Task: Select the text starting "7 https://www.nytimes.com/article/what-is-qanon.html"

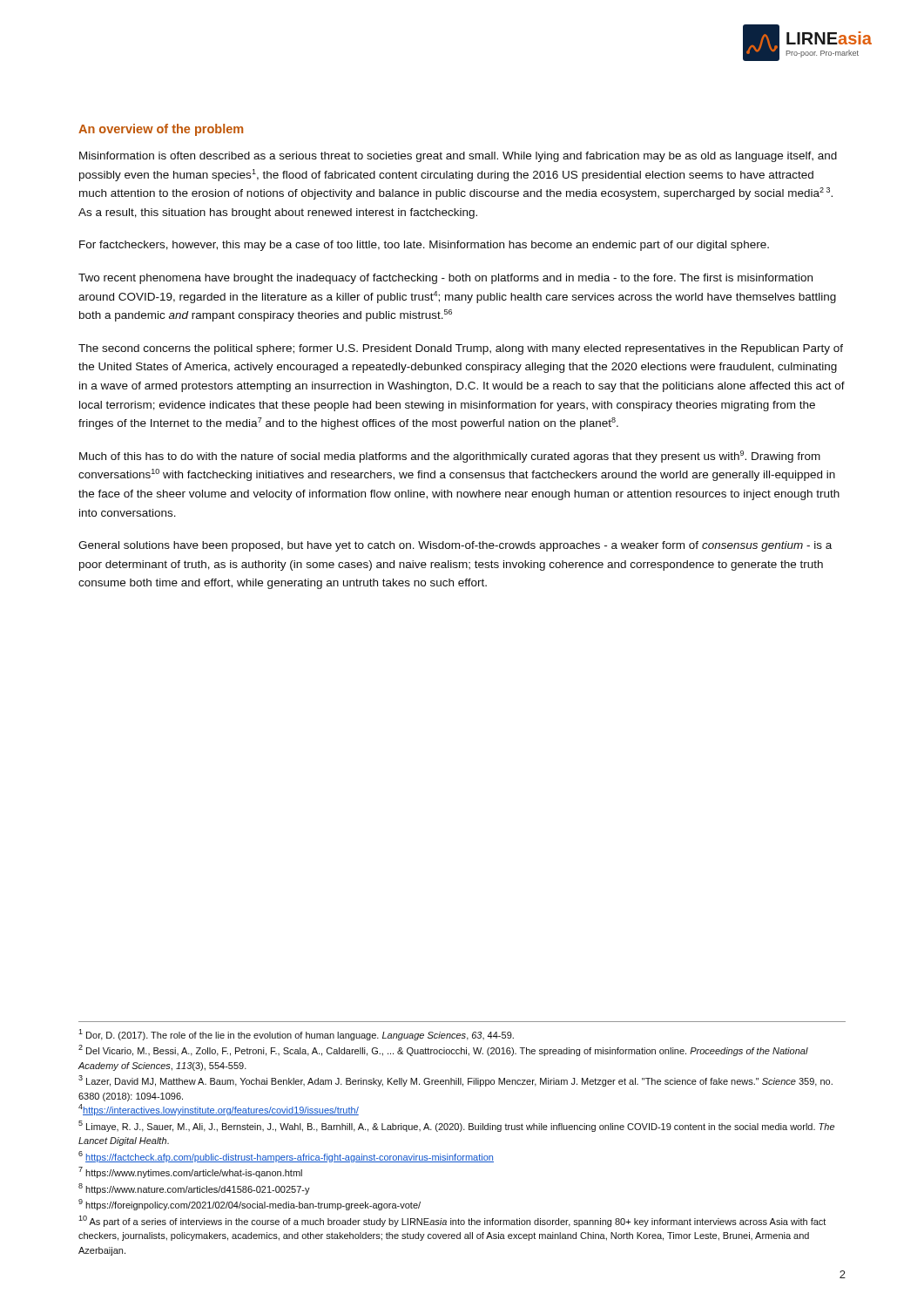Action: tap(190, 1172)
